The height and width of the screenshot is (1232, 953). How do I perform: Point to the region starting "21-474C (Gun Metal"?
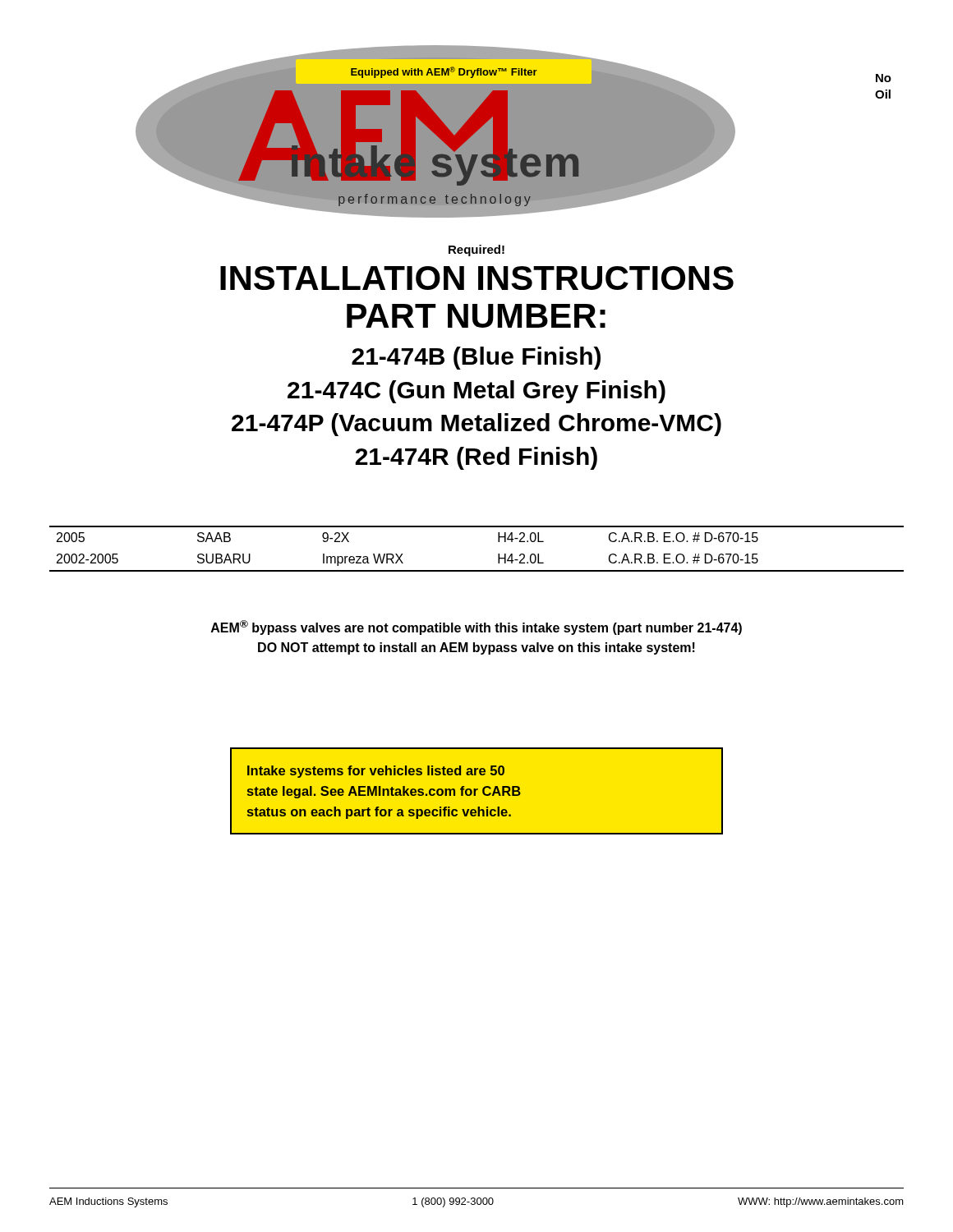476,390
